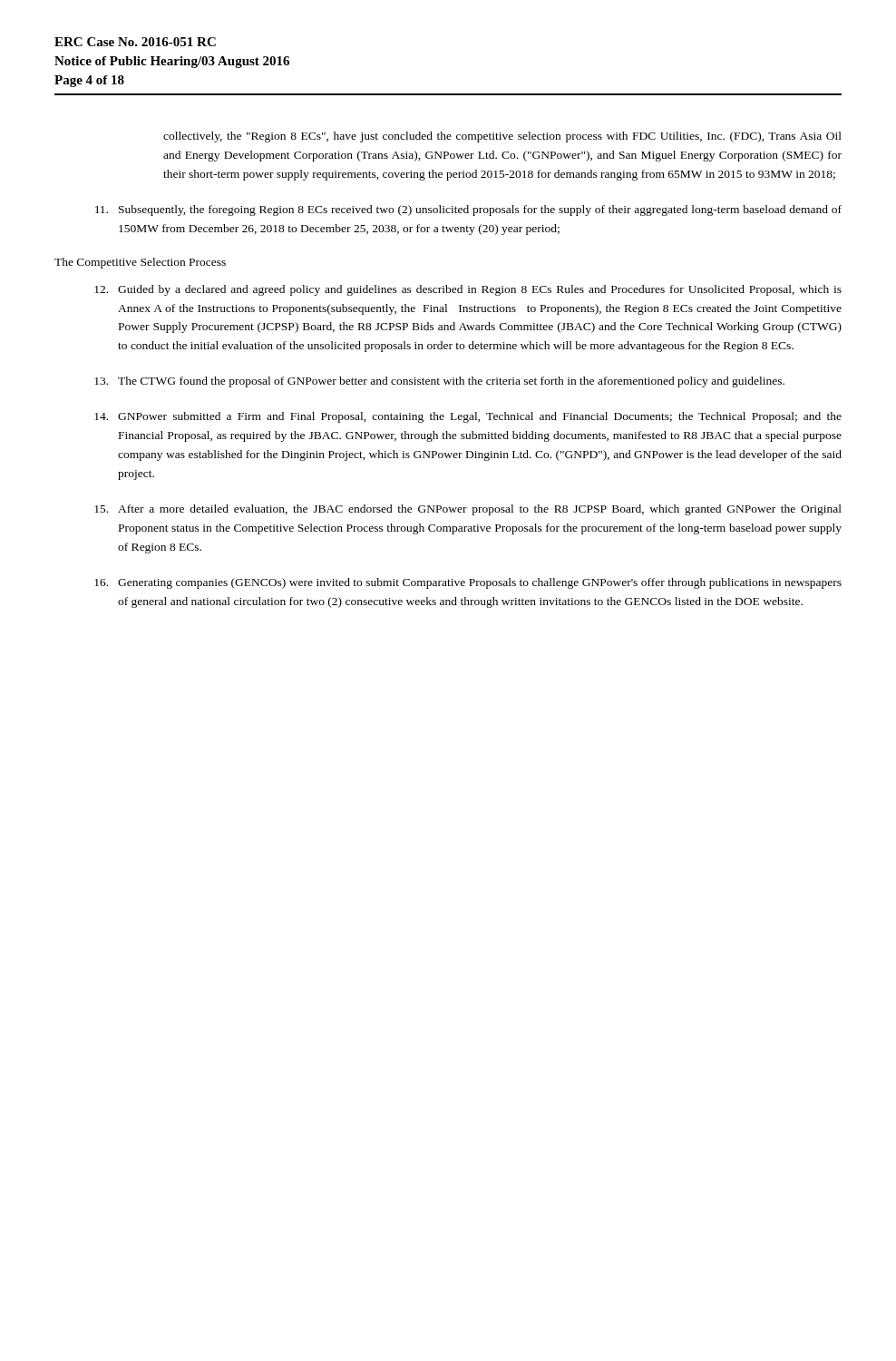Locate the text block containing "collectively, the "Region 8 ECs", have just"
896x1361 pixels.
502,155
